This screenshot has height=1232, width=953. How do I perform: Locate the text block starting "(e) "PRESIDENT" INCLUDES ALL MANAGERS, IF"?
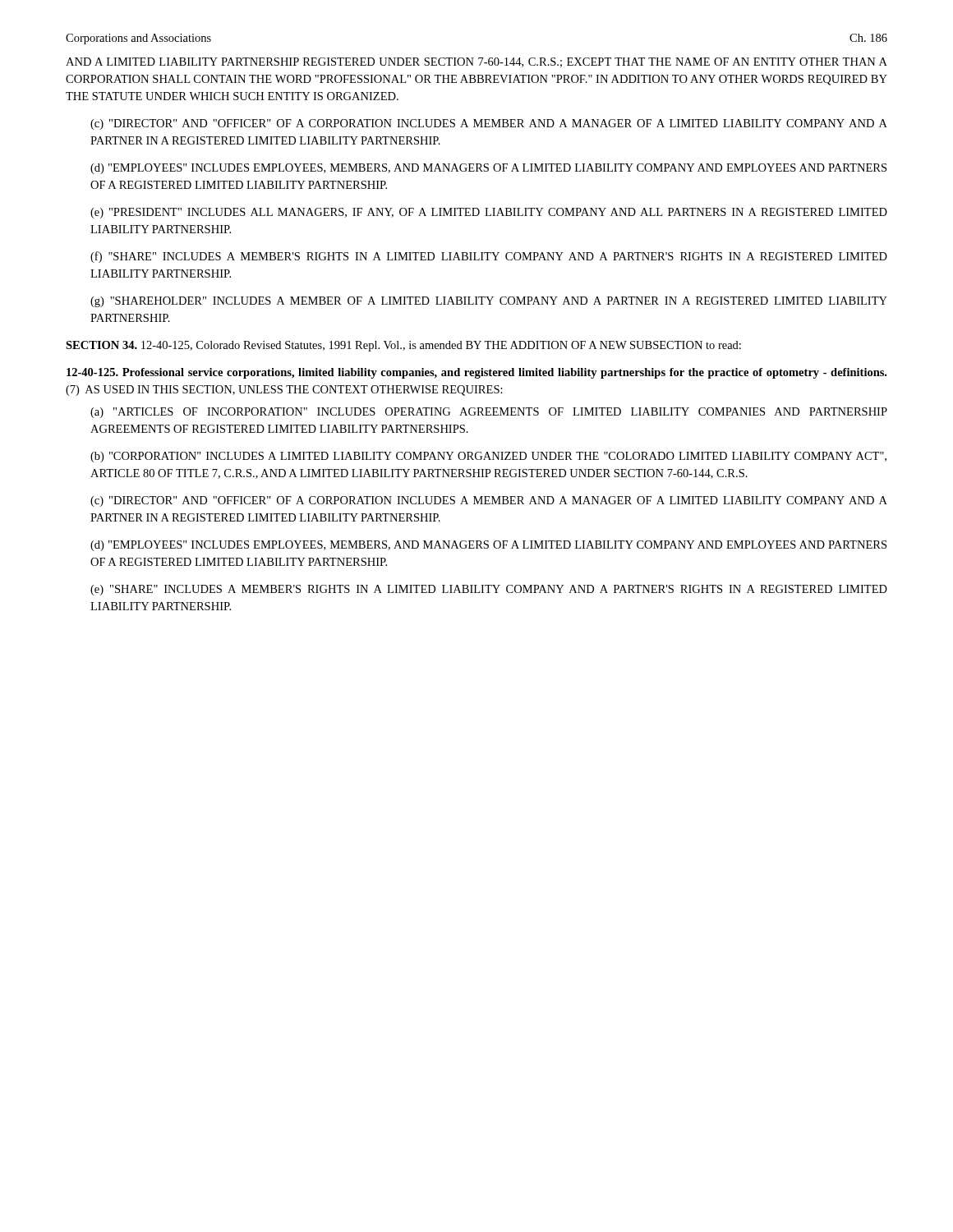point(489,221)
